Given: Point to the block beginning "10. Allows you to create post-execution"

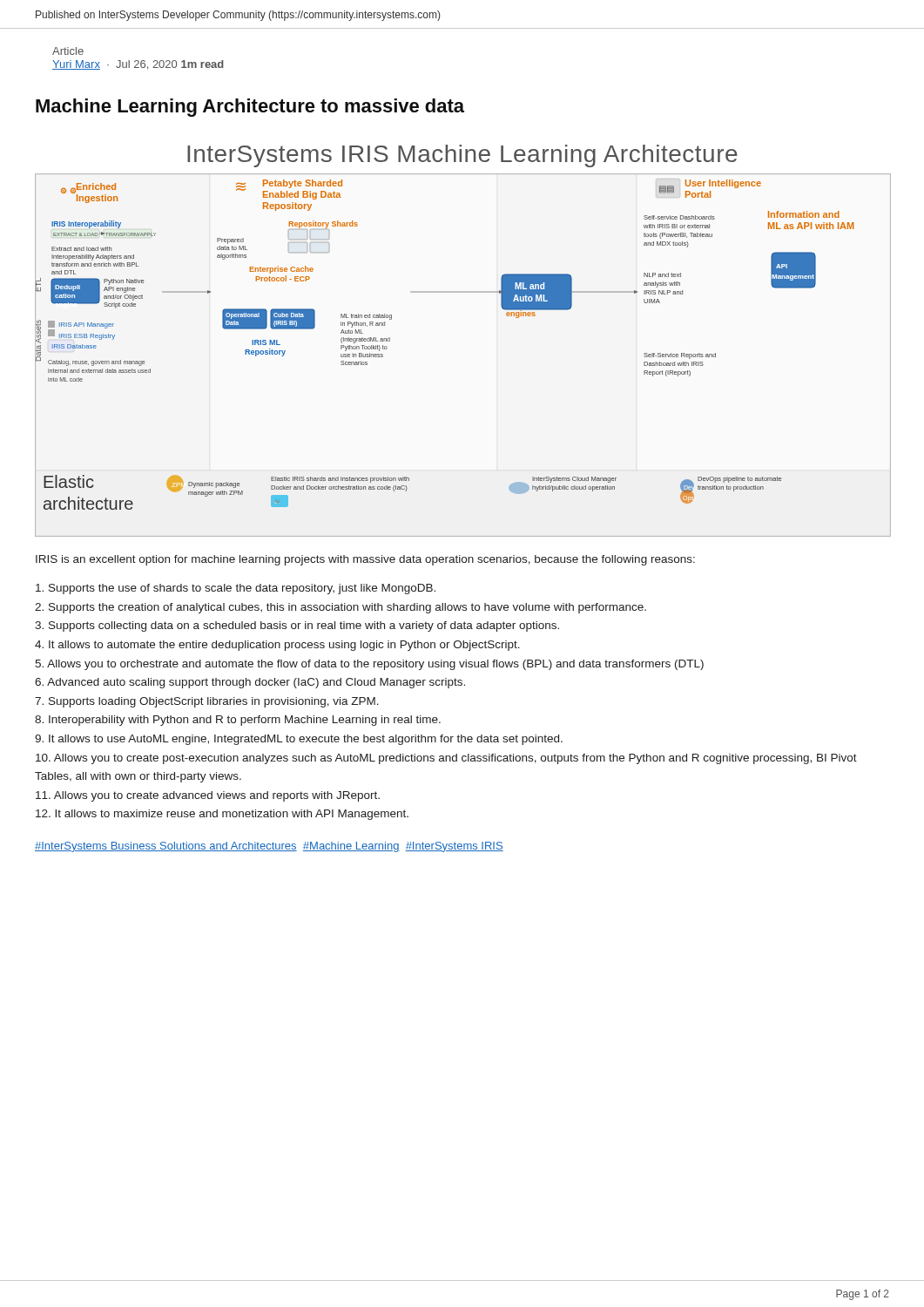Looking at the screenshot, I should (x=446, y=767).
